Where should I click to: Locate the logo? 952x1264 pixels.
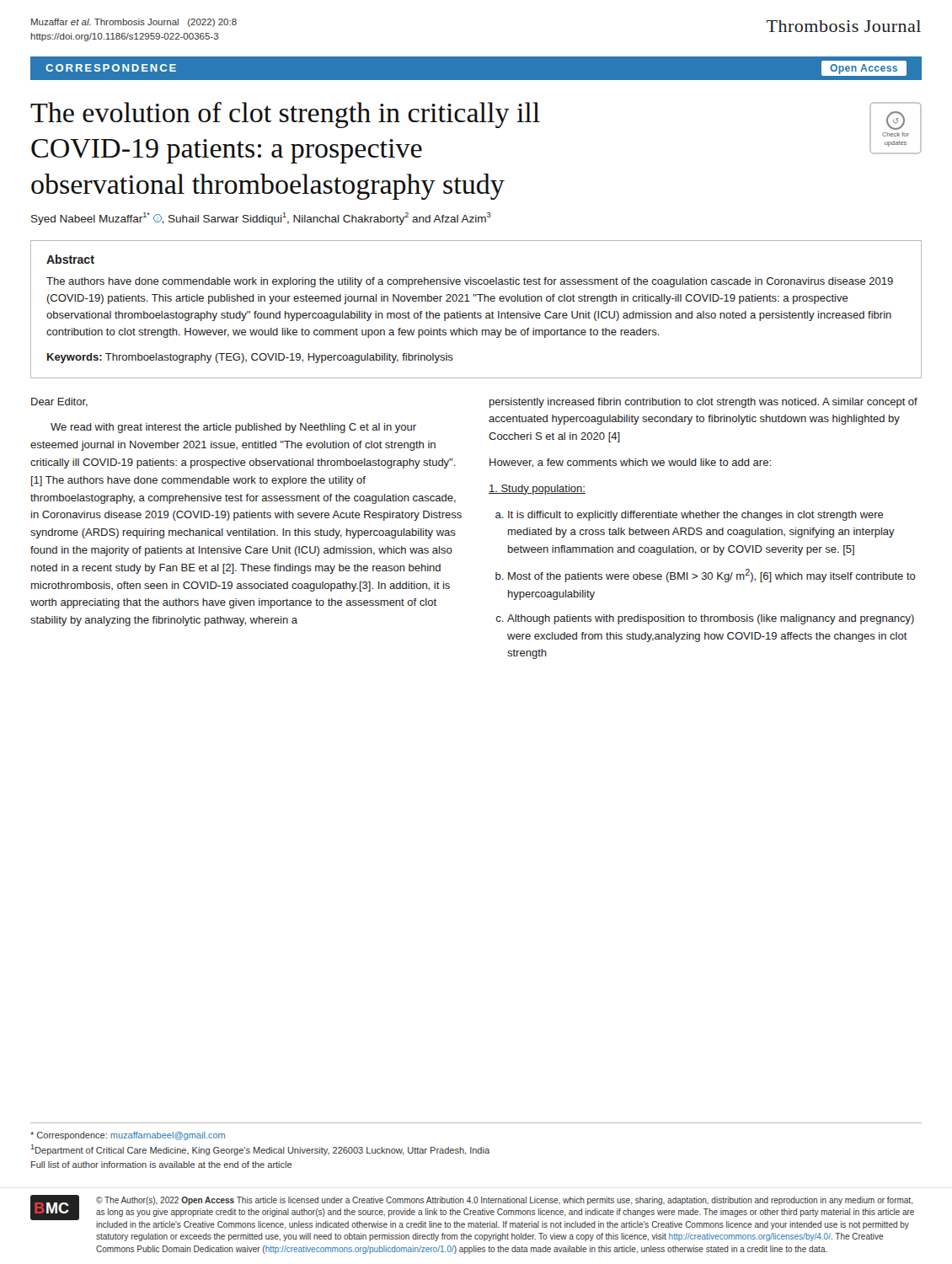[56, 1208]
